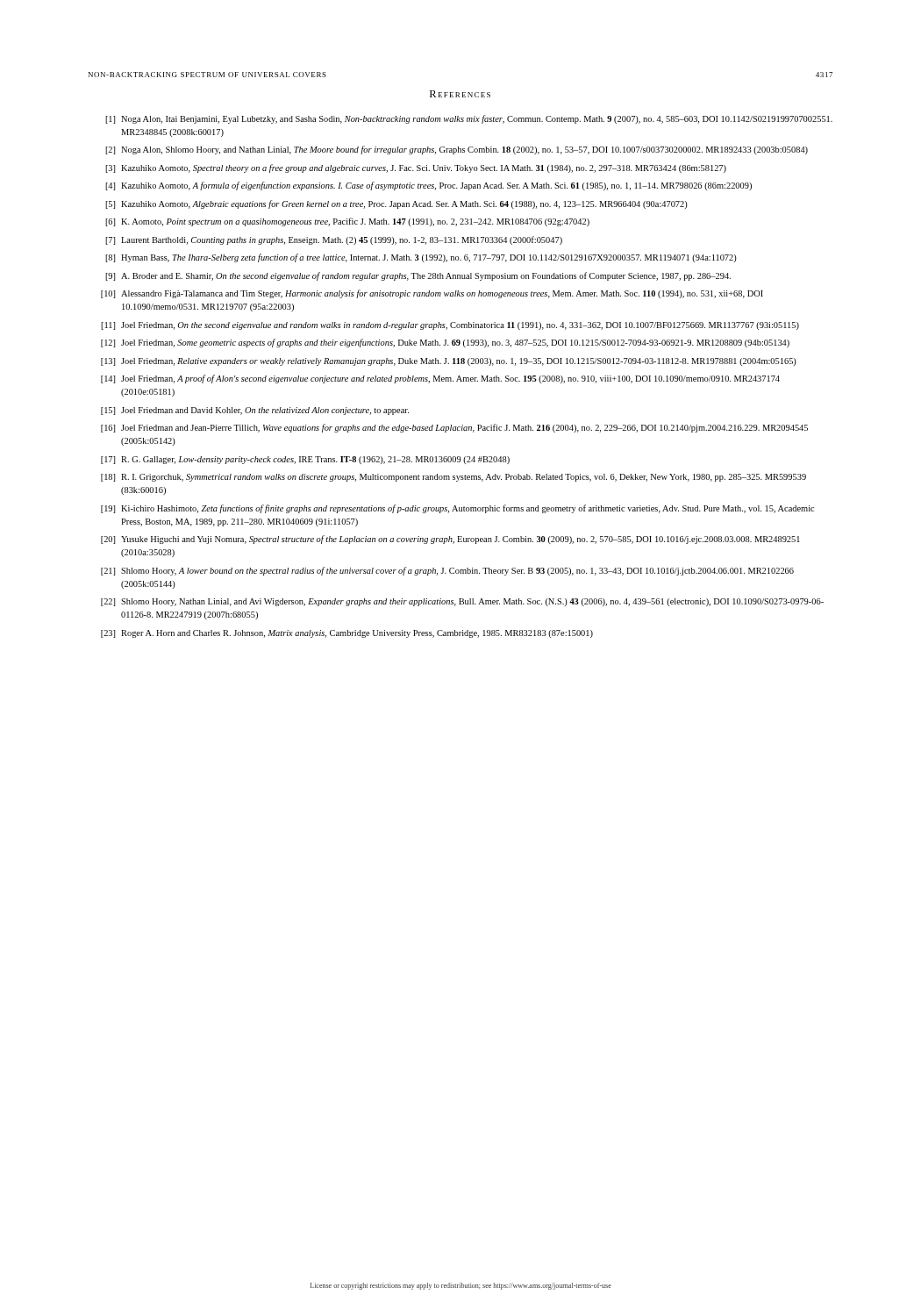Where is the passage that starts "[6] K. Aomoto,"?
The image size is (921, 1316).
460,223
